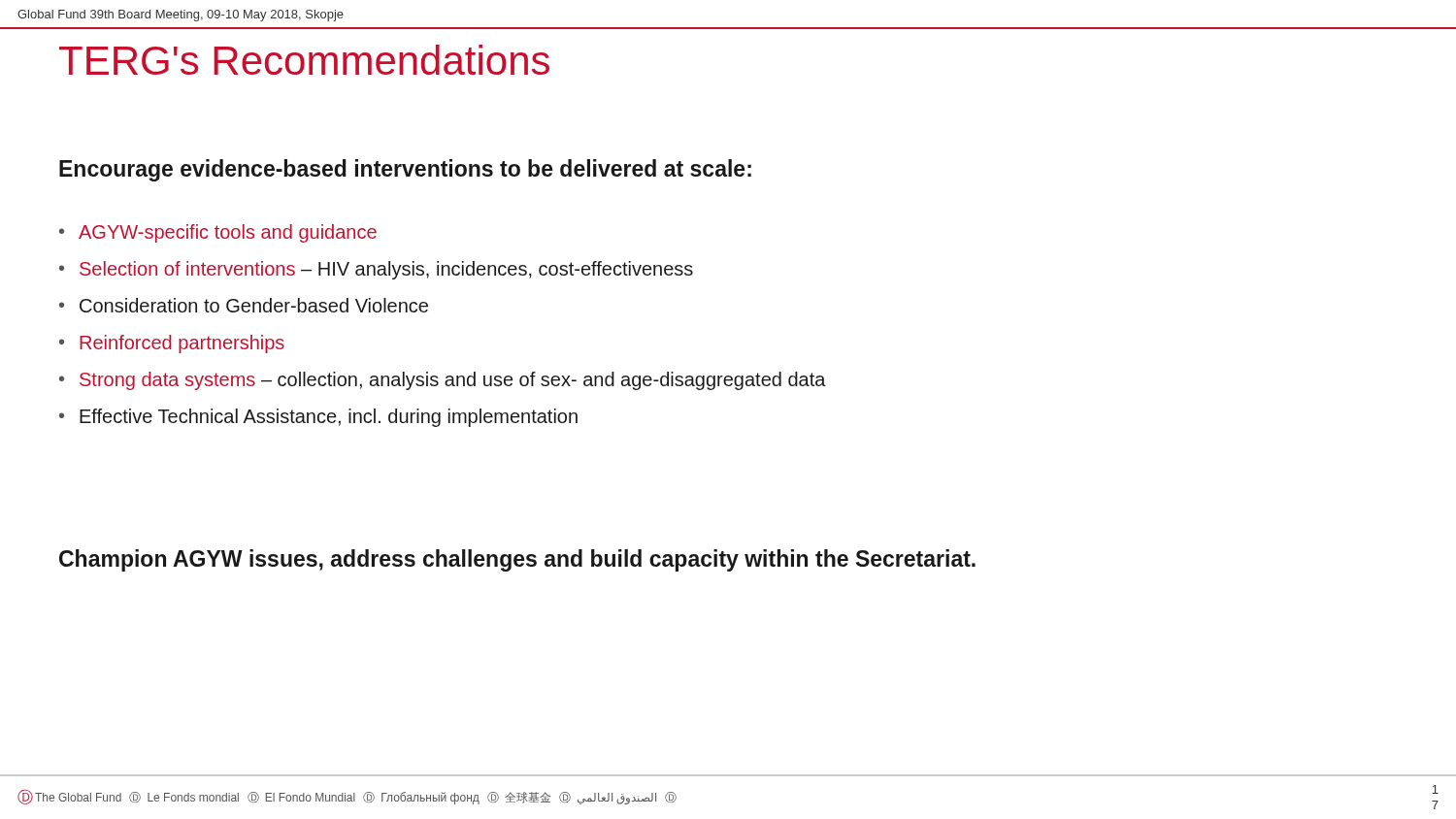Click on the list item with the text "• AGYW-specific tools and guidance"
1456x819 pixels.
coord(218,232)
